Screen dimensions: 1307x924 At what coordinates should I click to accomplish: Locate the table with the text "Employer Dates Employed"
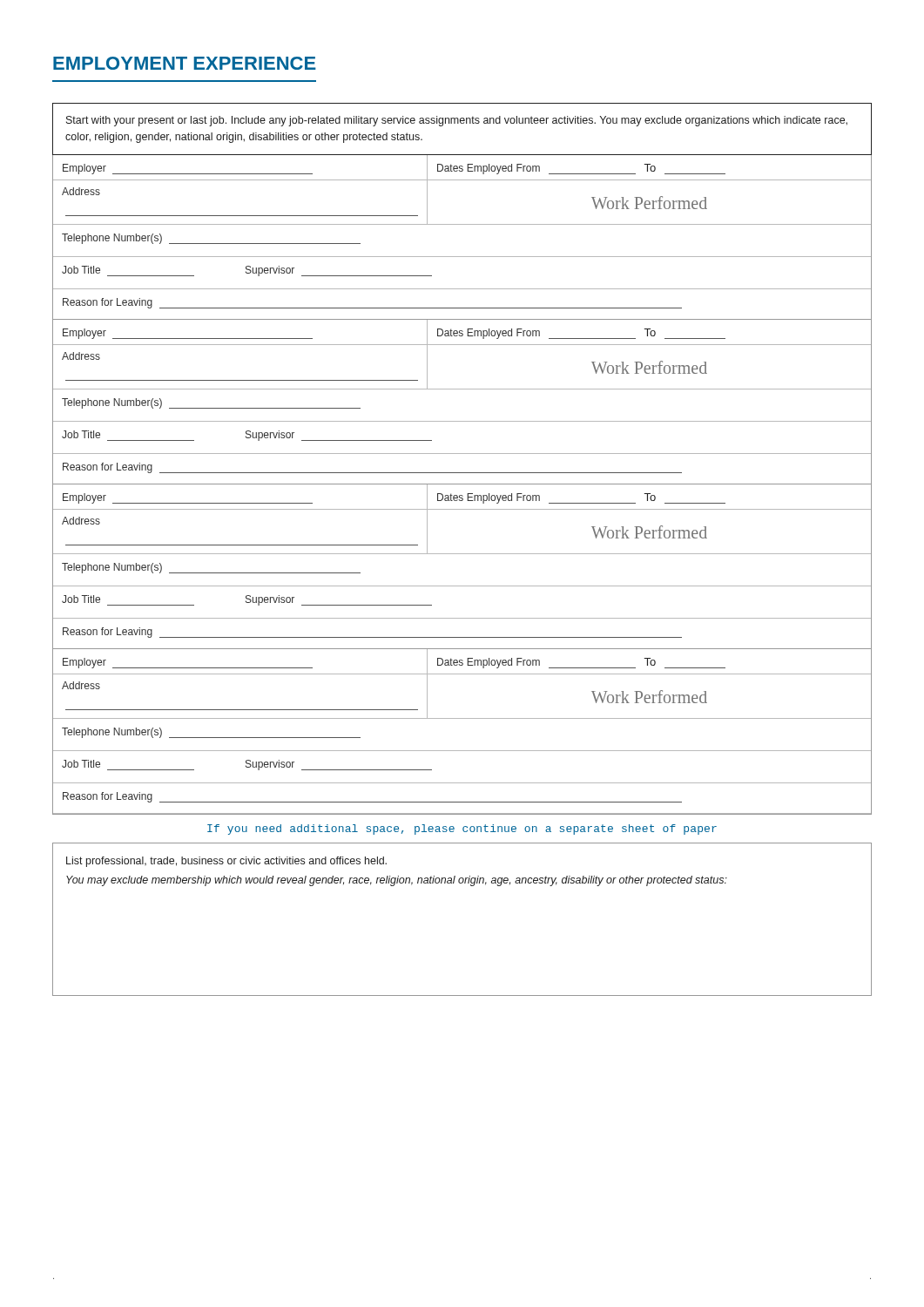(462, 484)
